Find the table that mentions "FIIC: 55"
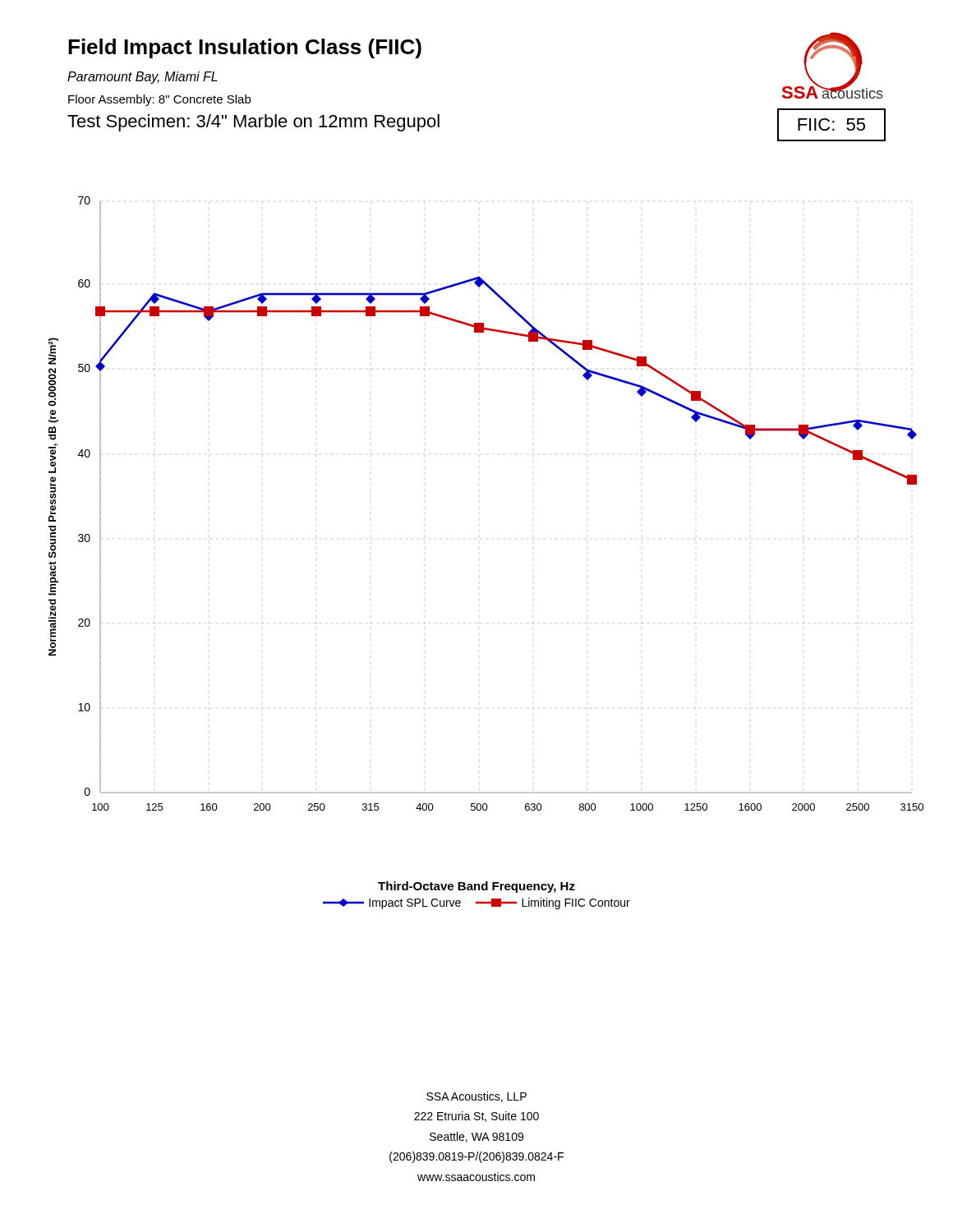 coord(831,125)
